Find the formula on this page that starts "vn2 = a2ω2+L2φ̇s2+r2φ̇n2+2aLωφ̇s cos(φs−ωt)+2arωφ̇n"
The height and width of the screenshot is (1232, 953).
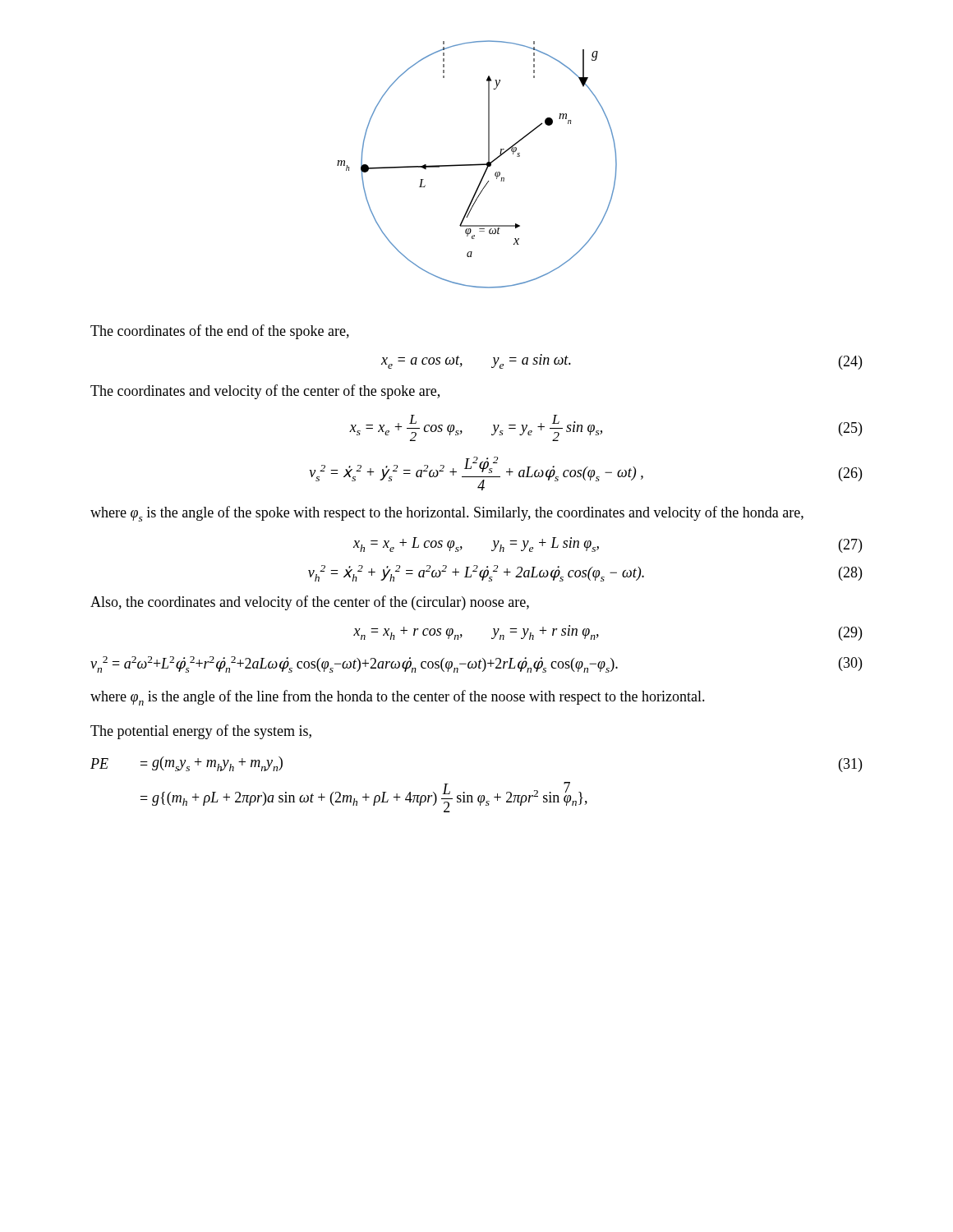pos(476,663)
